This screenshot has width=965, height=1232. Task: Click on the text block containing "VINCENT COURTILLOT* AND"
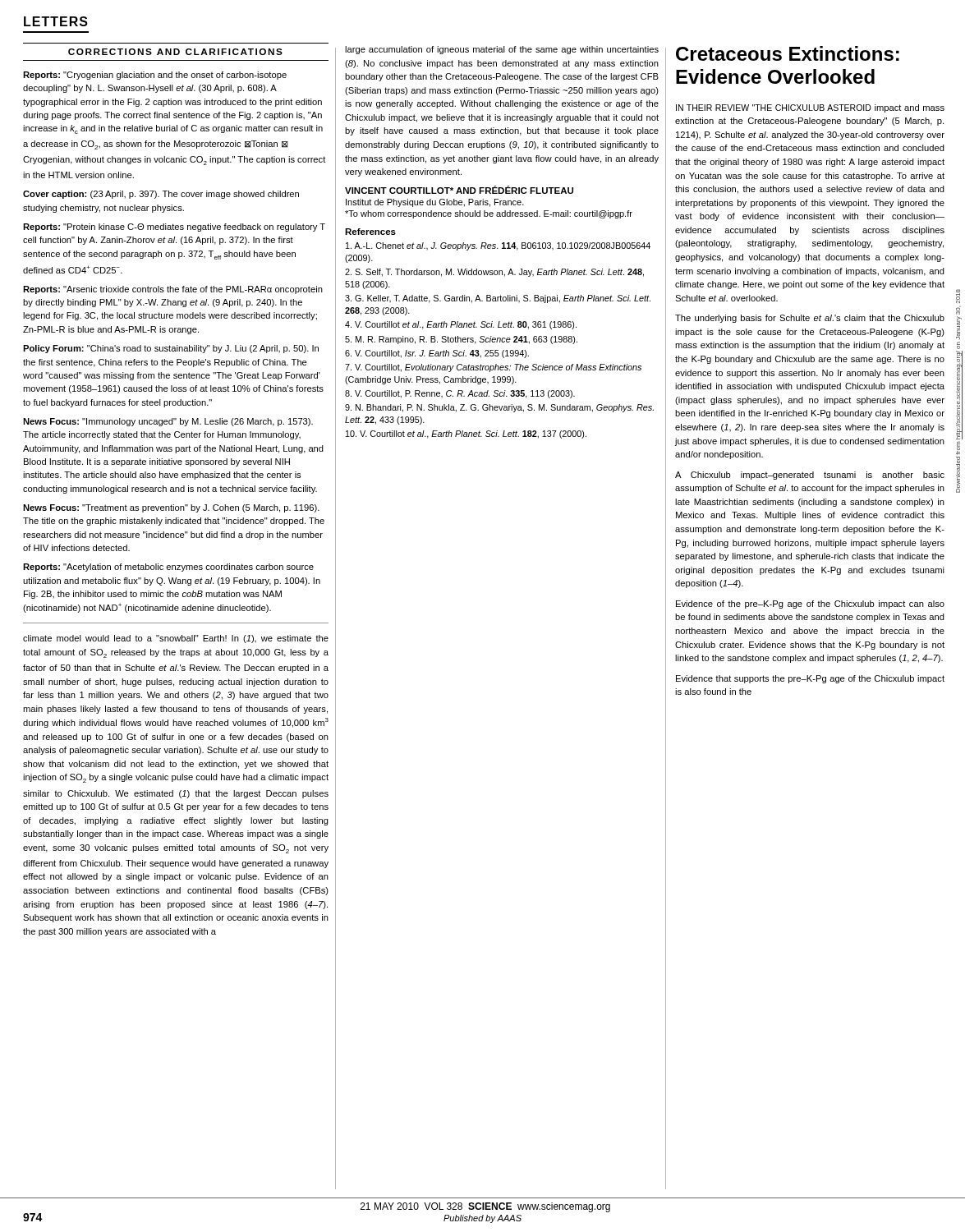point(459,190)
